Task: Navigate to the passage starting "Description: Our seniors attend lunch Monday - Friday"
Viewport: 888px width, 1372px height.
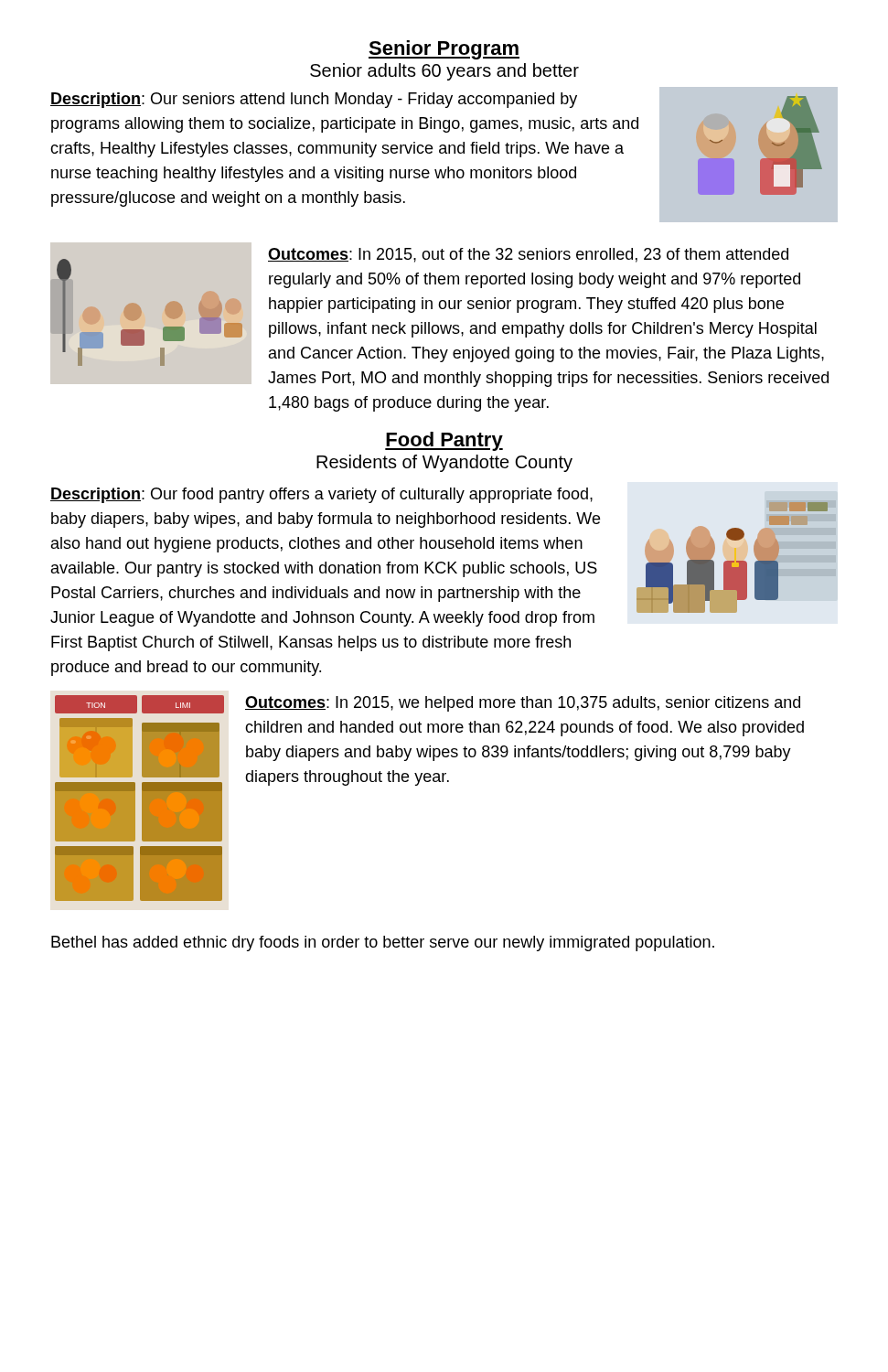Action: pos(444,155)
